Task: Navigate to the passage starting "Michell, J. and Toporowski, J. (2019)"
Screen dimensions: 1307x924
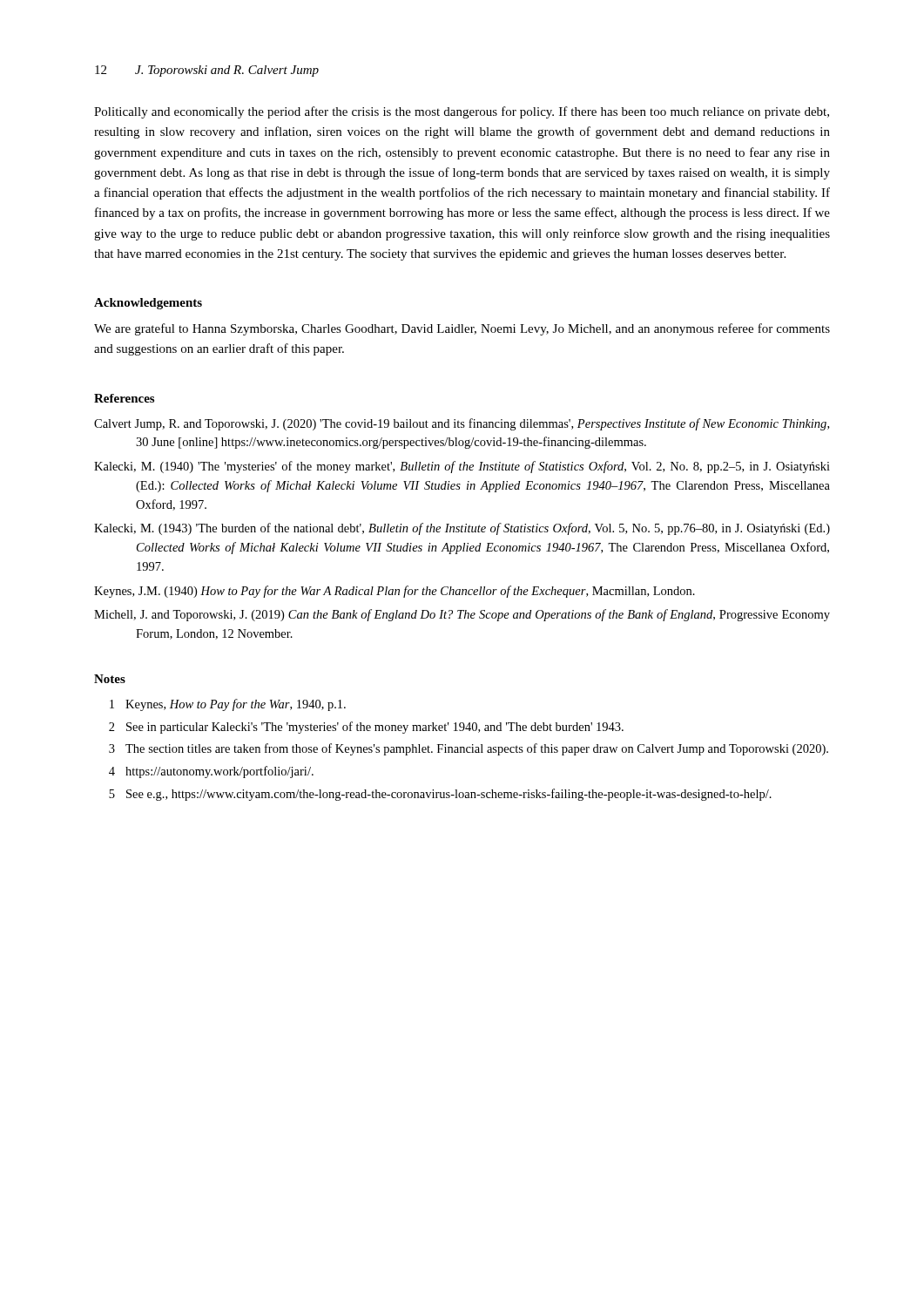Action: pyautogui.click(x=462, y=624)
